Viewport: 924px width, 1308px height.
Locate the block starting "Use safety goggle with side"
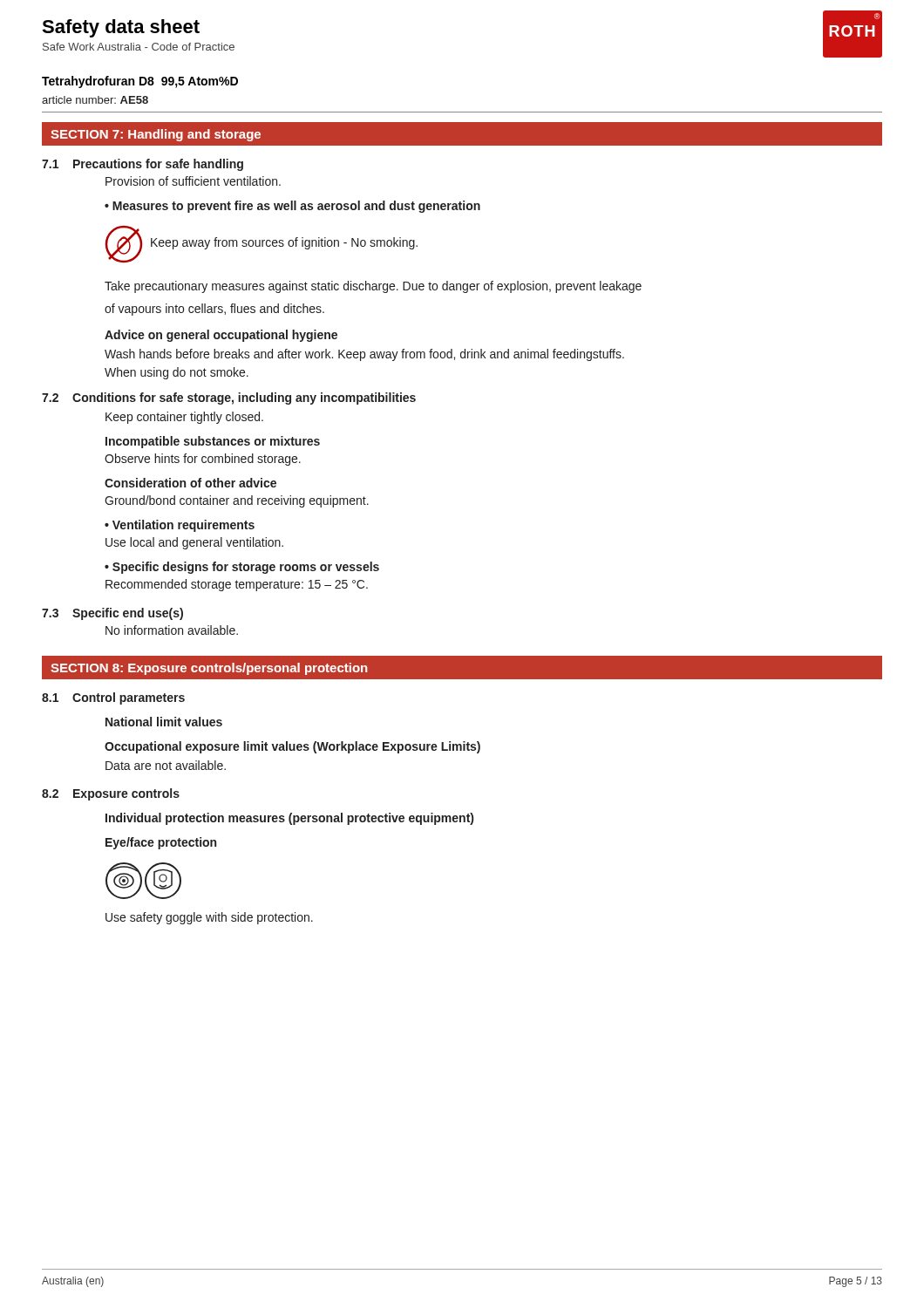pos(209,917)
